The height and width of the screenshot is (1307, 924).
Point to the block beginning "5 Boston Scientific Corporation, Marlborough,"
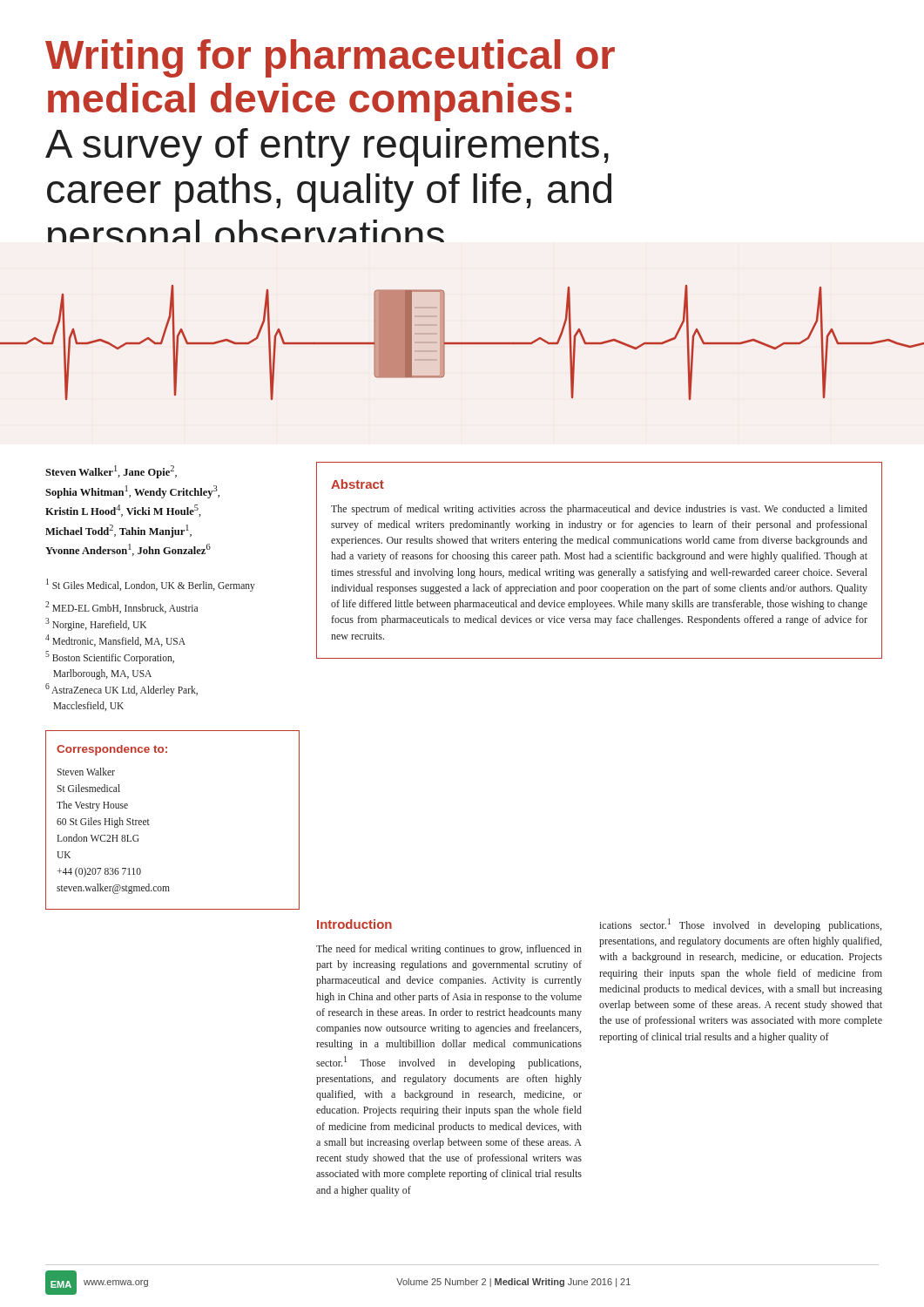coord(110,664)
